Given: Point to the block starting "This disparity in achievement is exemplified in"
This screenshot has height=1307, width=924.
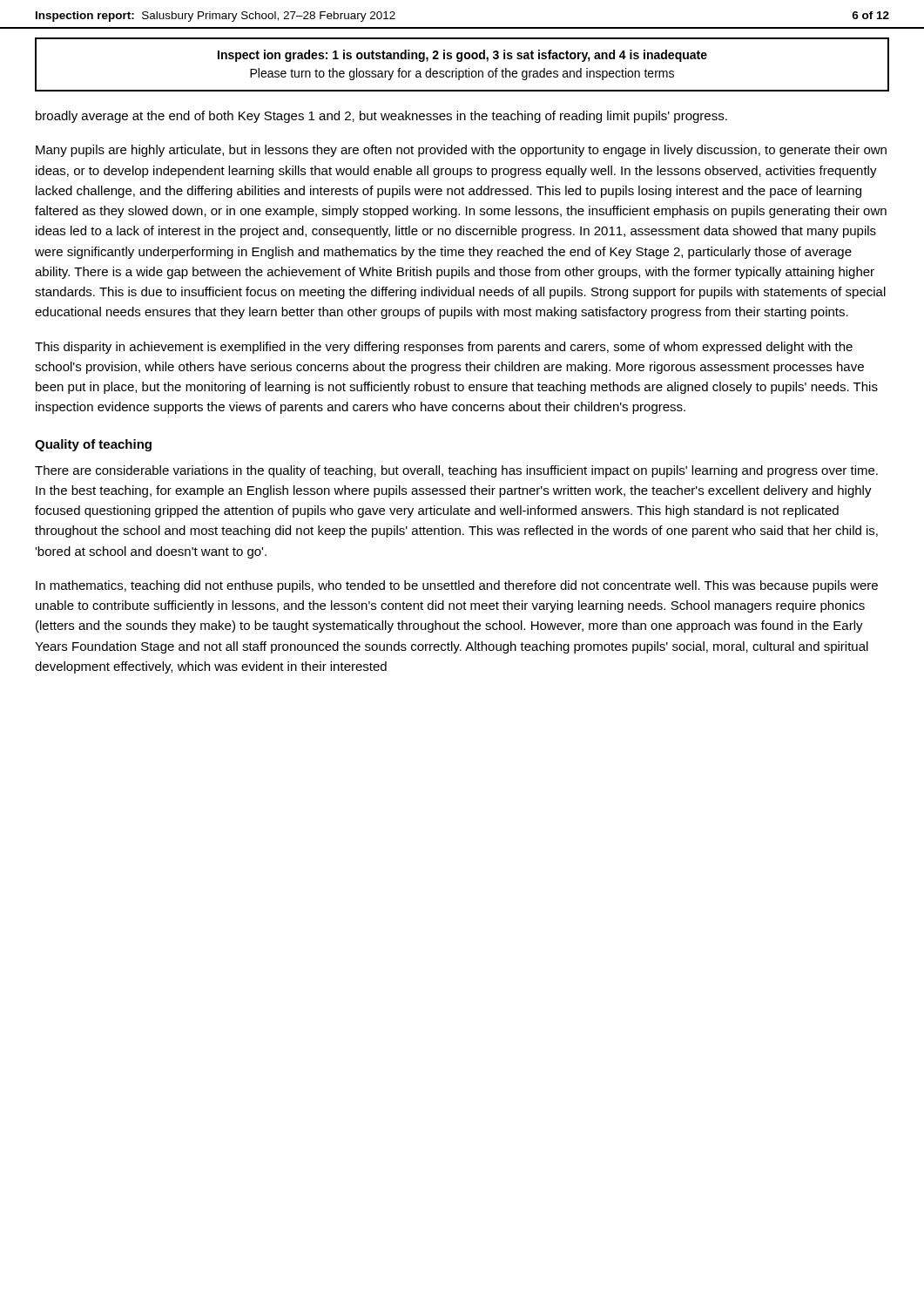Looking at the screenshot, I should (x=456, y=376).
